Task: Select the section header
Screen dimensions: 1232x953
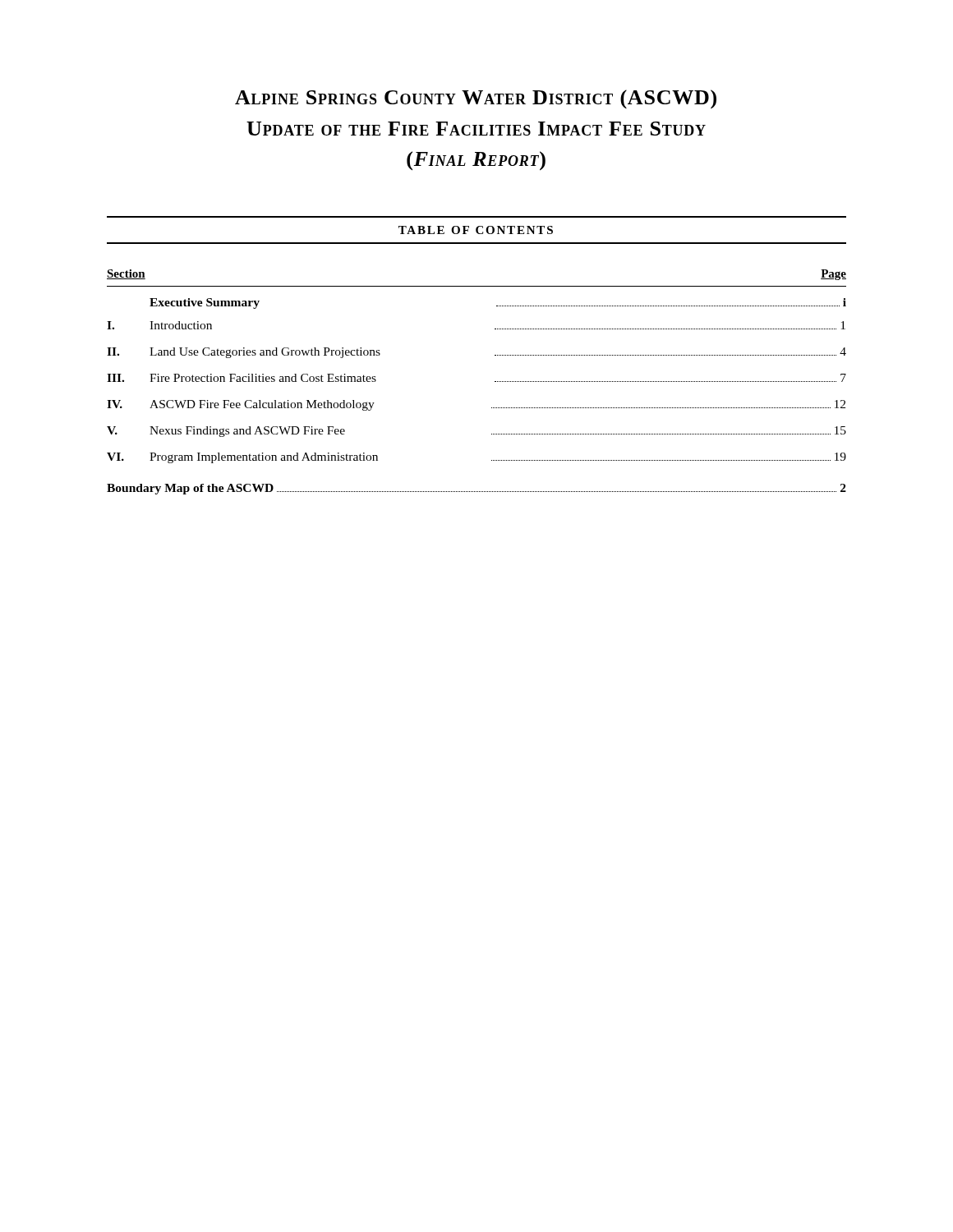Action: [x=476, y=230]
